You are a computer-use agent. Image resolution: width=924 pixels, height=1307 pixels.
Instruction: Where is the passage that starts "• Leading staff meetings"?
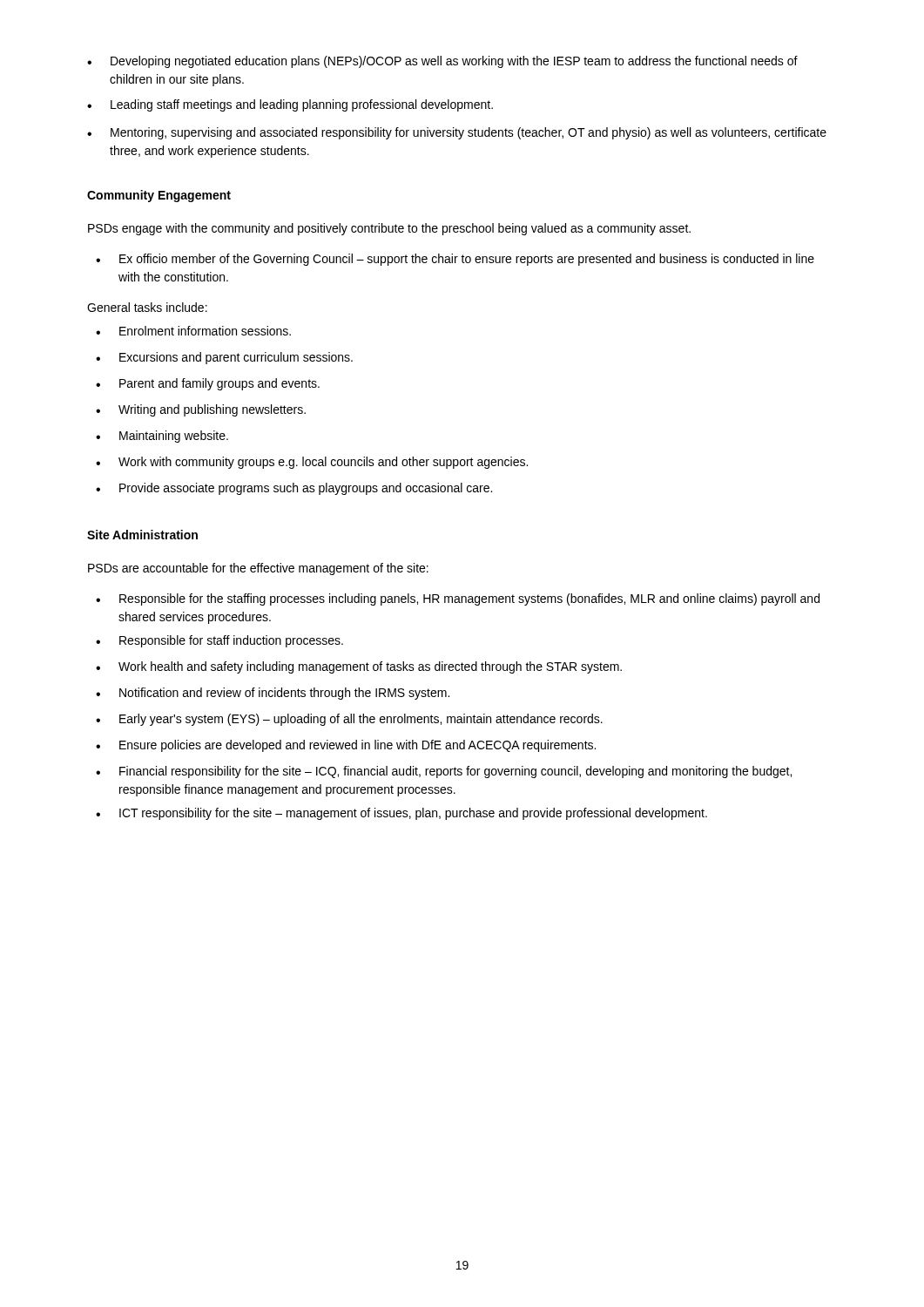click(x=462, y=106)
